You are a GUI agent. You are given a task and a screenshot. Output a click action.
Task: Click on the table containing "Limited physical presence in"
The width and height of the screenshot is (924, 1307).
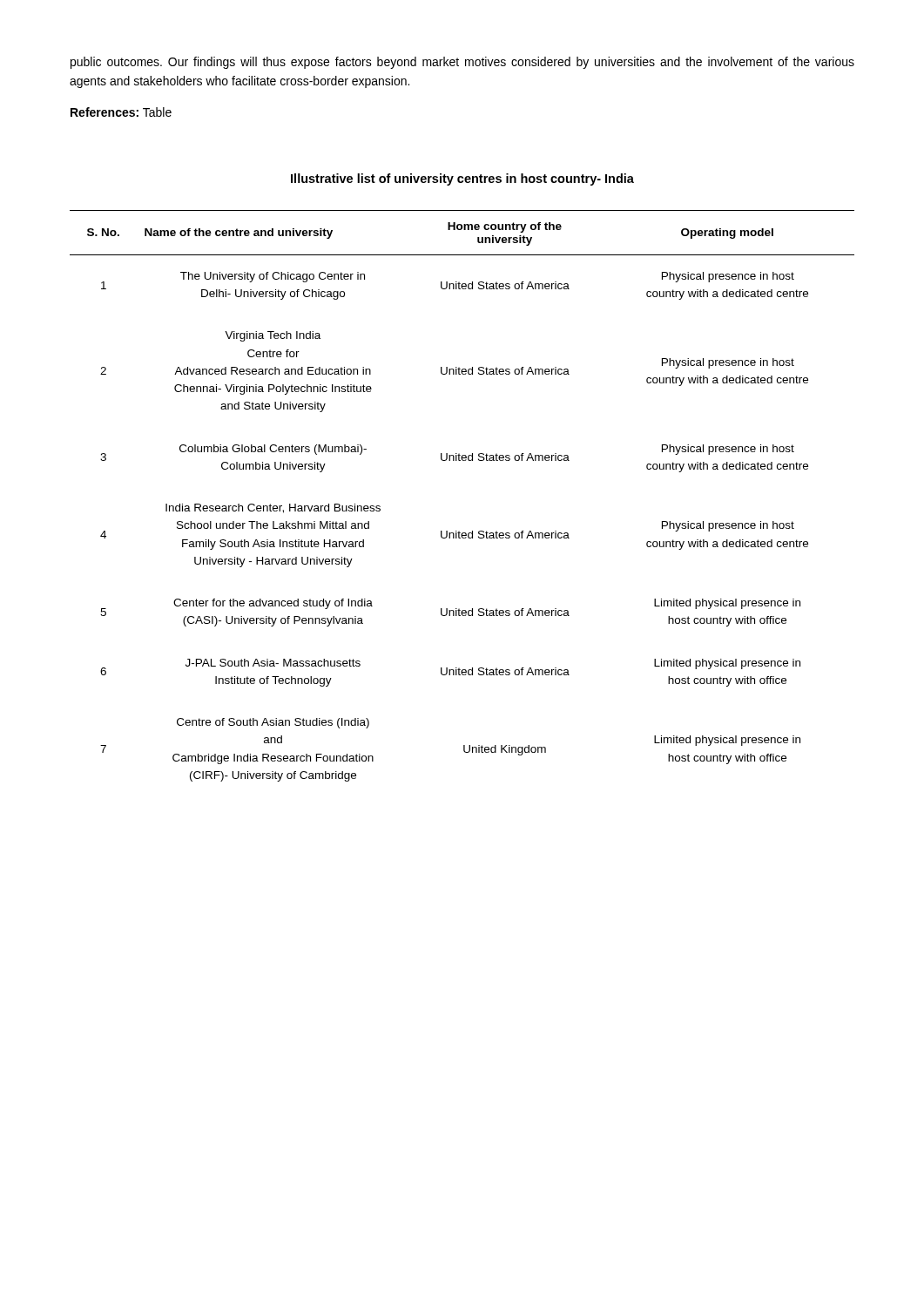coord(462,503)
